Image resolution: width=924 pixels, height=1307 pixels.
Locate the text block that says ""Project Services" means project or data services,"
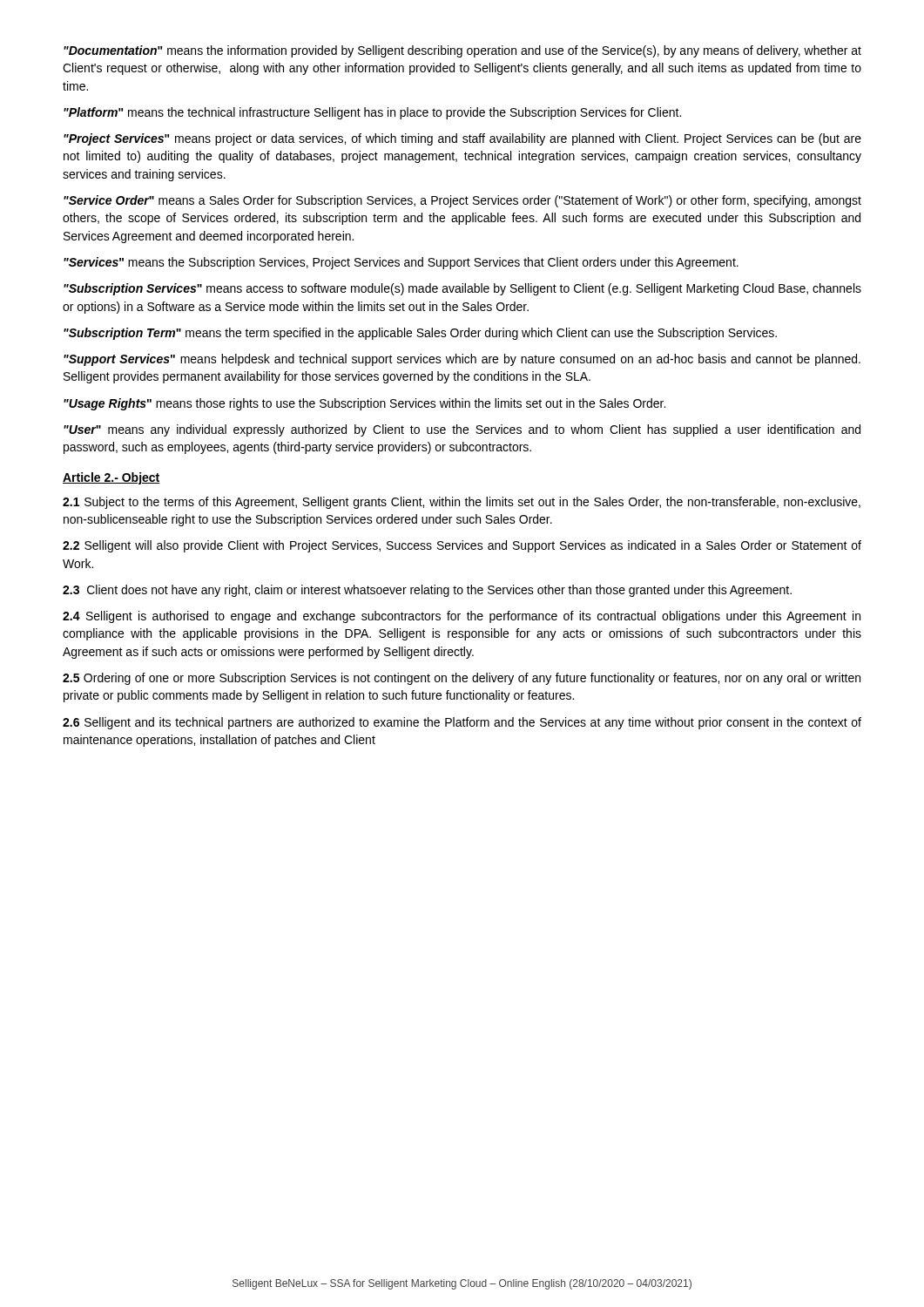point(462,157)
